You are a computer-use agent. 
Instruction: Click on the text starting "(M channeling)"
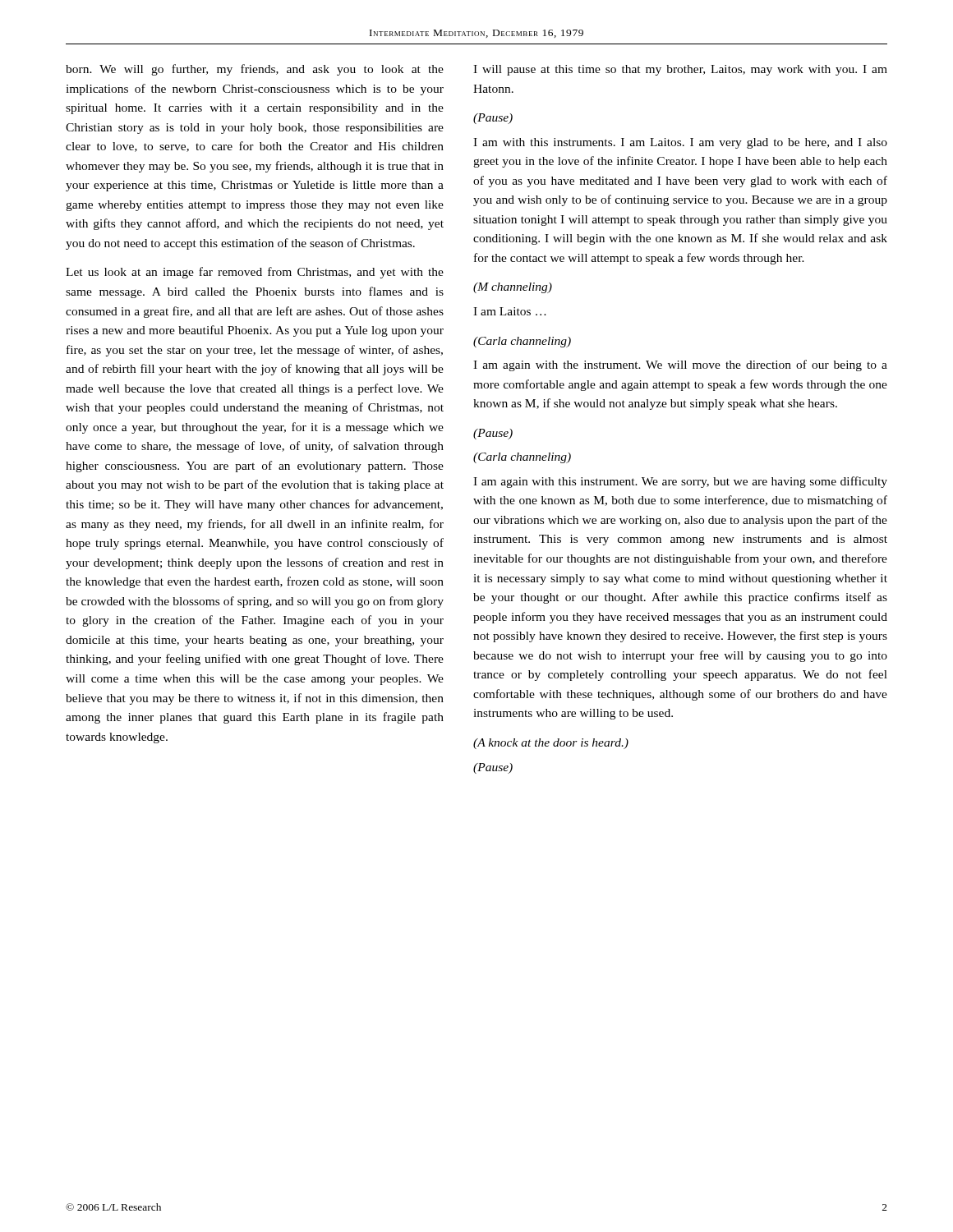click(x=513, y=288)
